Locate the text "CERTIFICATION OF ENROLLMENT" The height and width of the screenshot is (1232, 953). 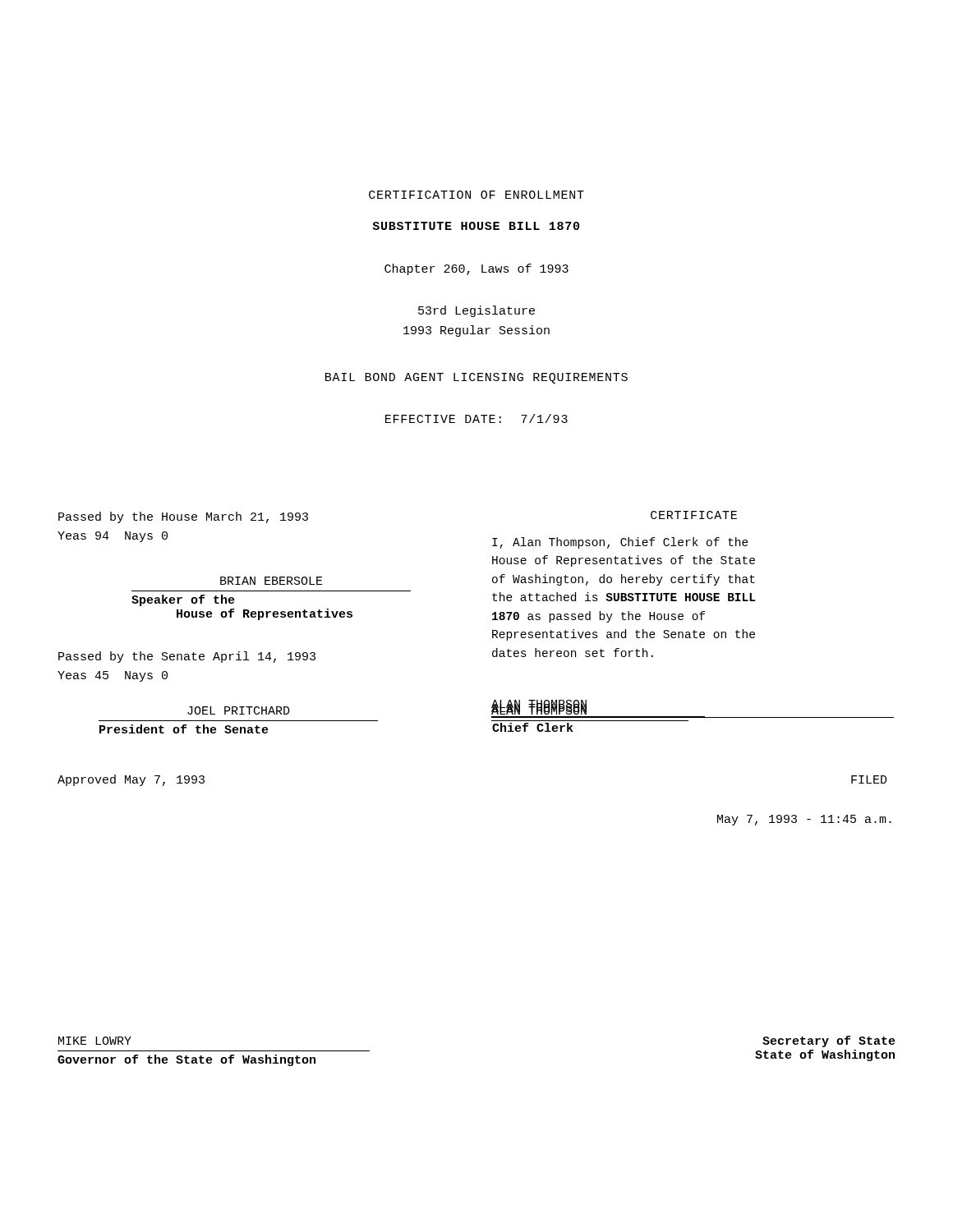[476, 196]
